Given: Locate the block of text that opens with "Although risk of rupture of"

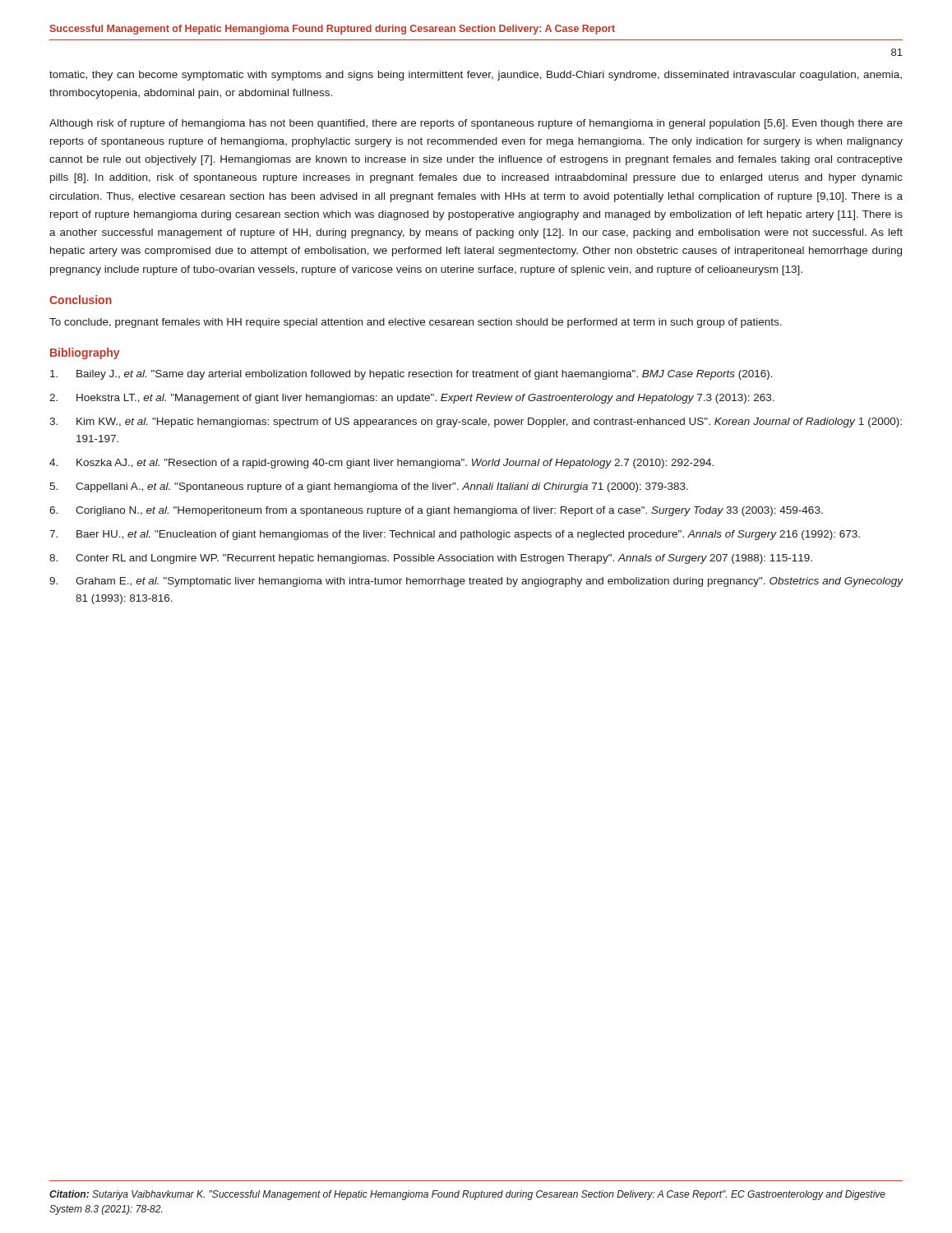Looking at the screenshot, I should [476, 196].
